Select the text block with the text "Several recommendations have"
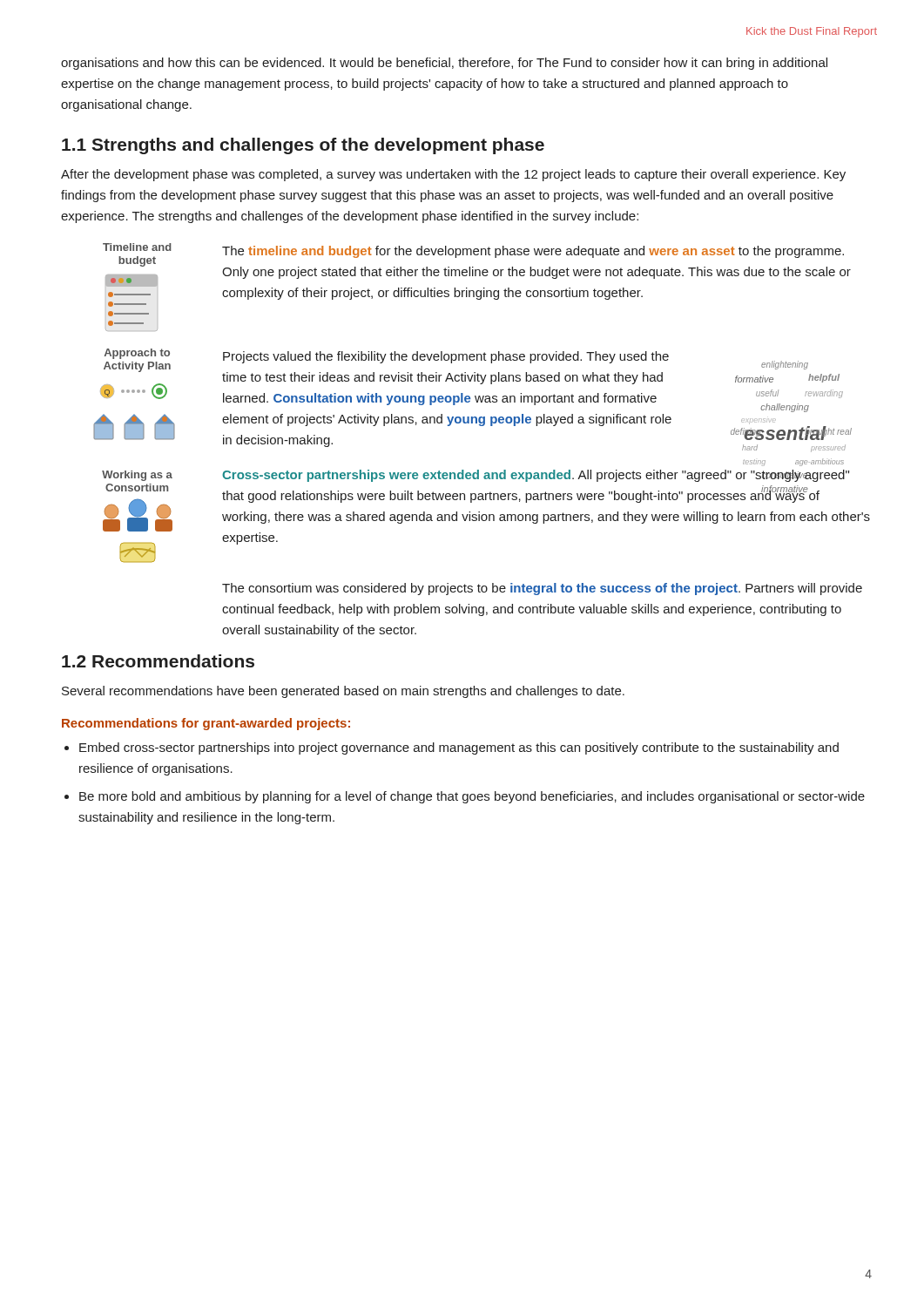 343,691
